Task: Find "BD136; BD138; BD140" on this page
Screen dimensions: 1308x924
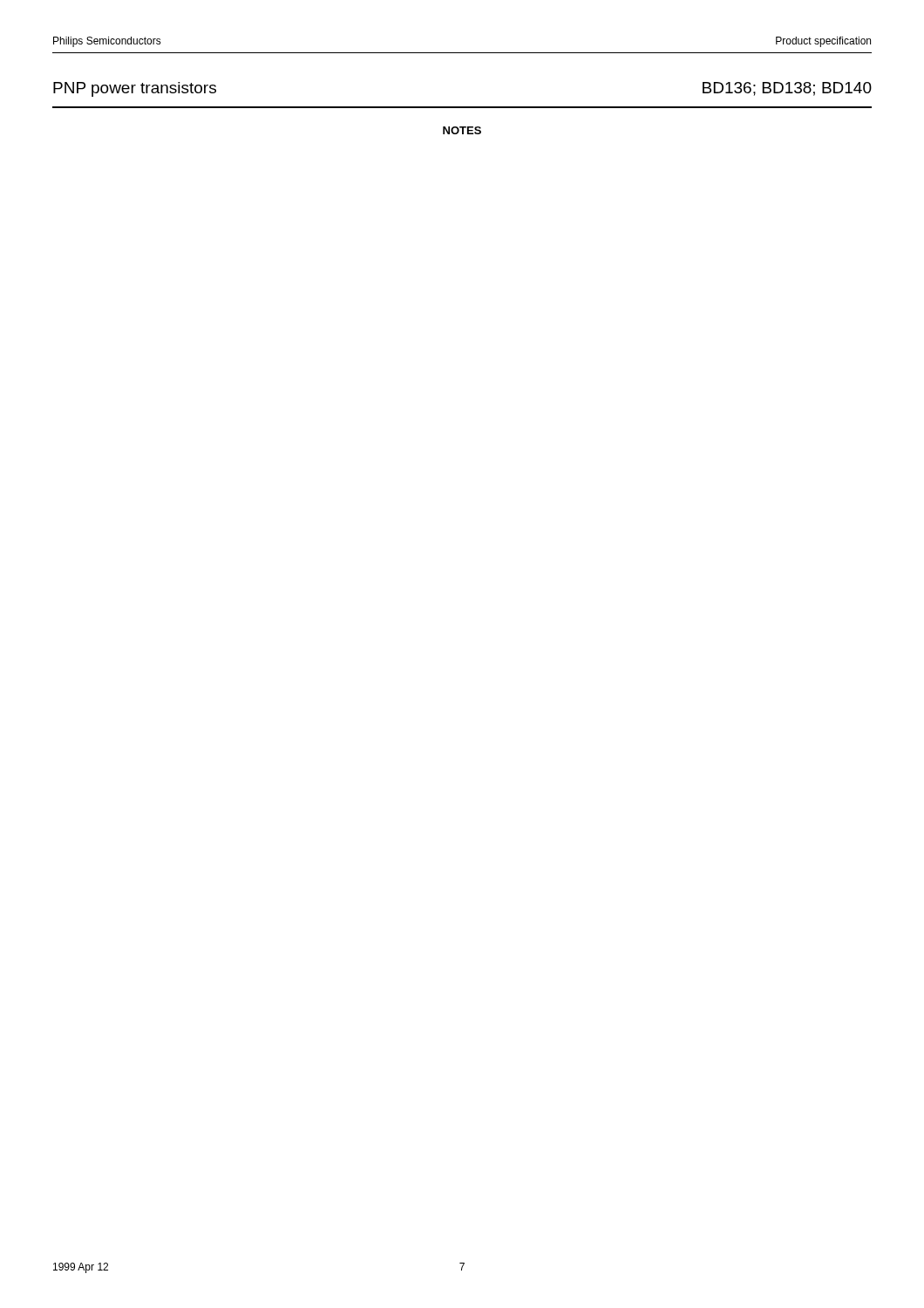Action: point(787,88)
